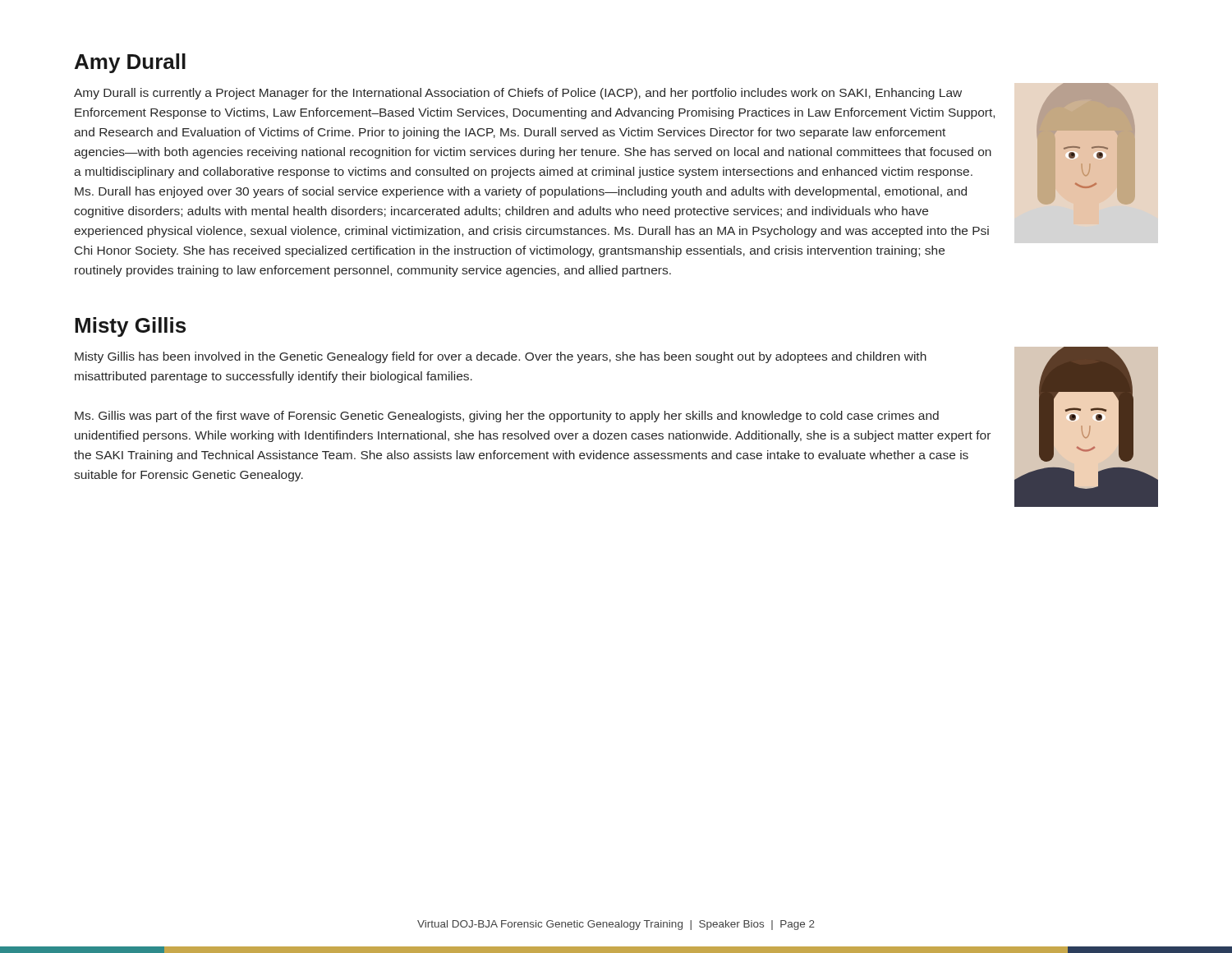Point to the block beginning "Misty Gillis has been involved in the"
The width and height of the screenshot is (1232, 953).
[x=532, y=415]
